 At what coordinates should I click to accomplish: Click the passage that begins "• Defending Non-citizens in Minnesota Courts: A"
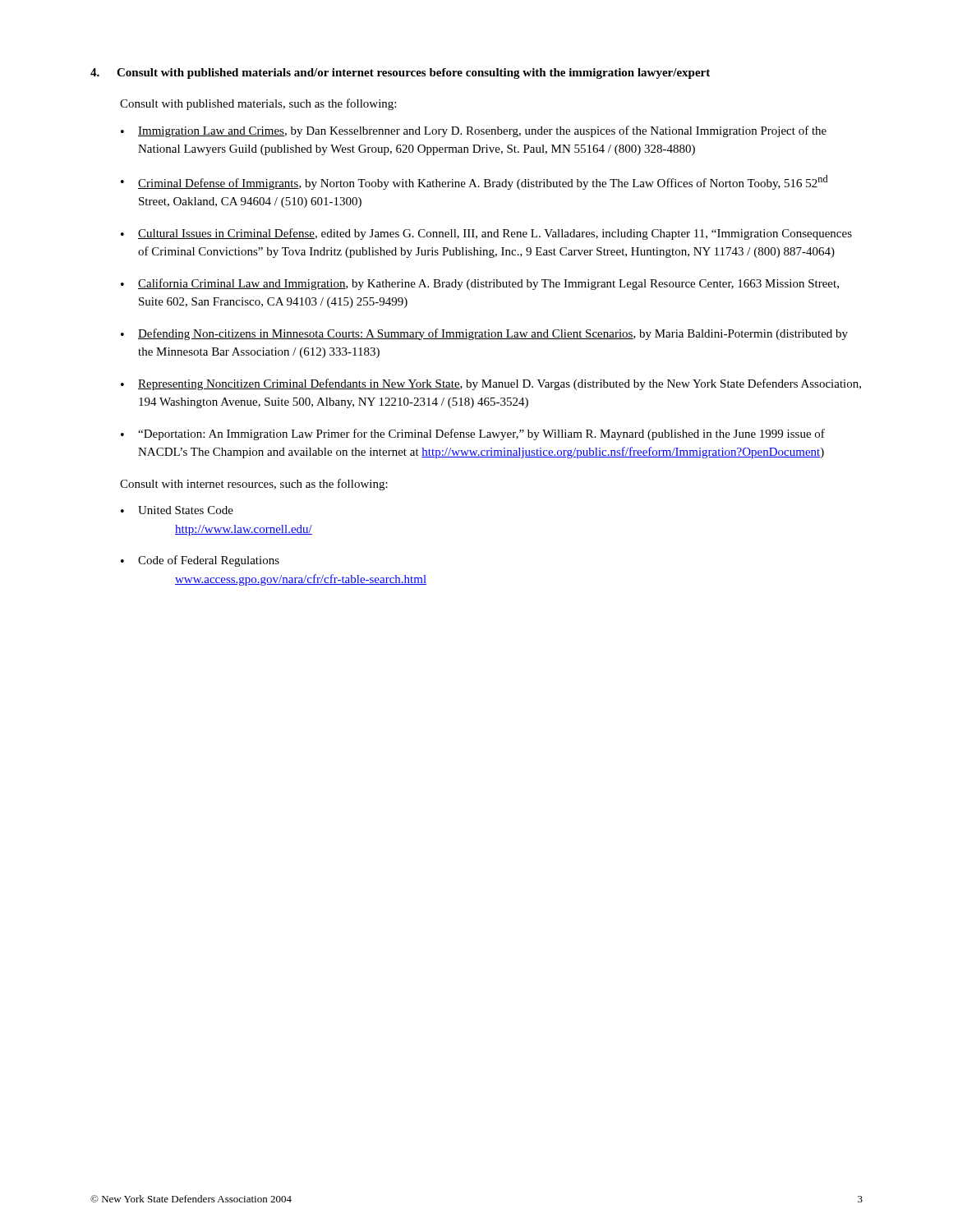coord(491,342)
